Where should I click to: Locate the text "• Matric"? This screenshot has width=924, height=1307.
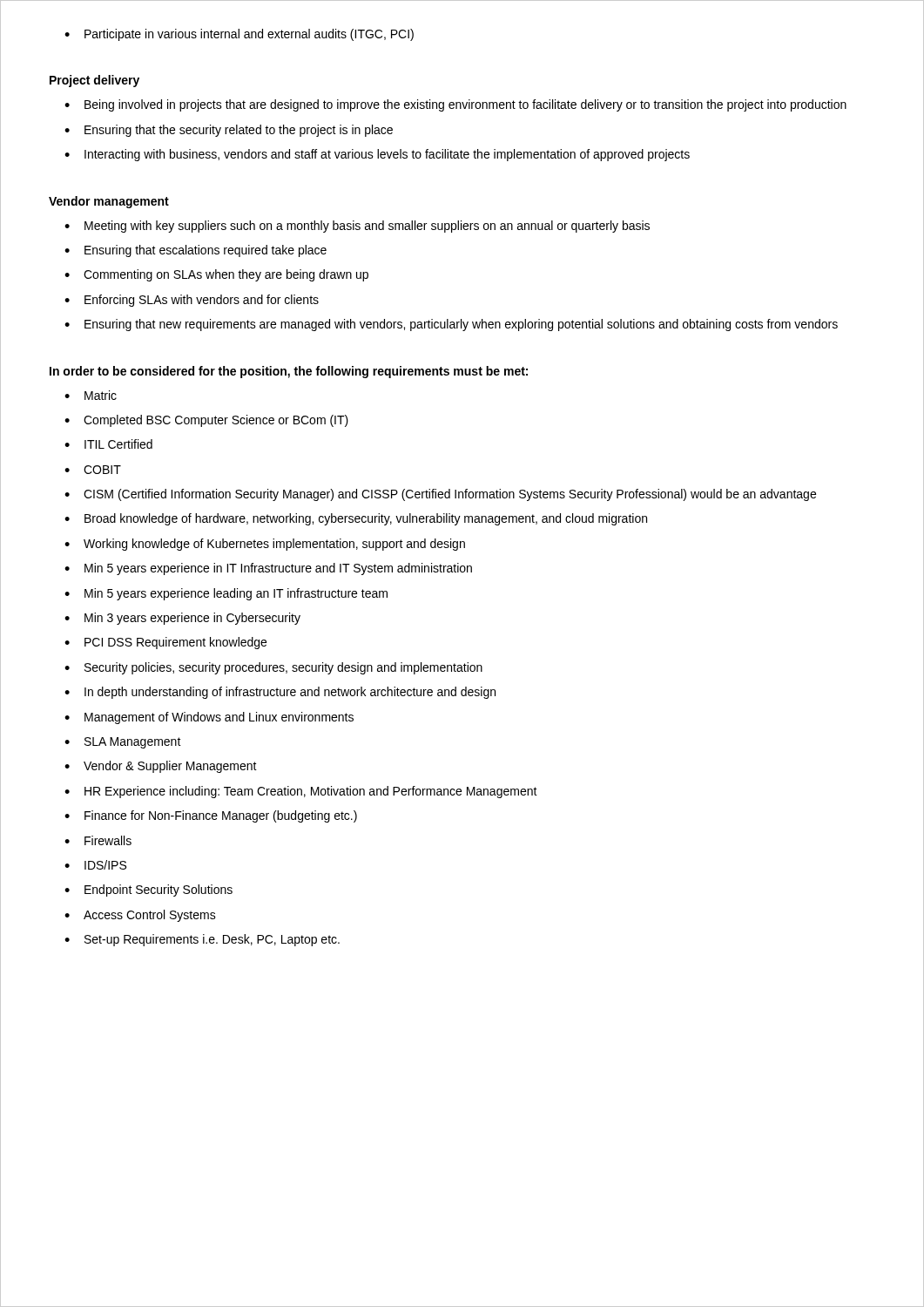click(91, 395)
